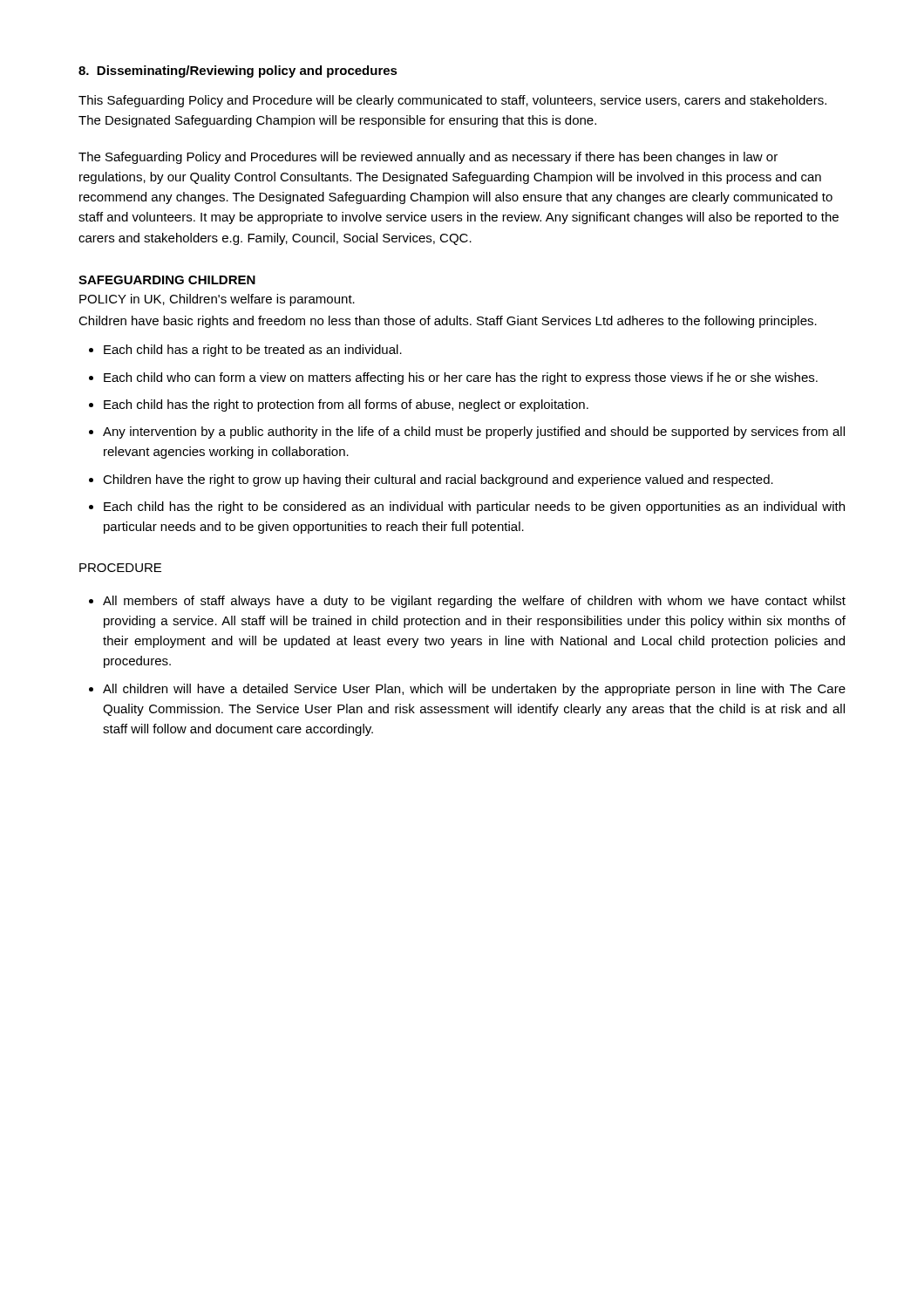
Task: Locate the block of text that opens with "Each child who can form"
Action: pos(461,377)
